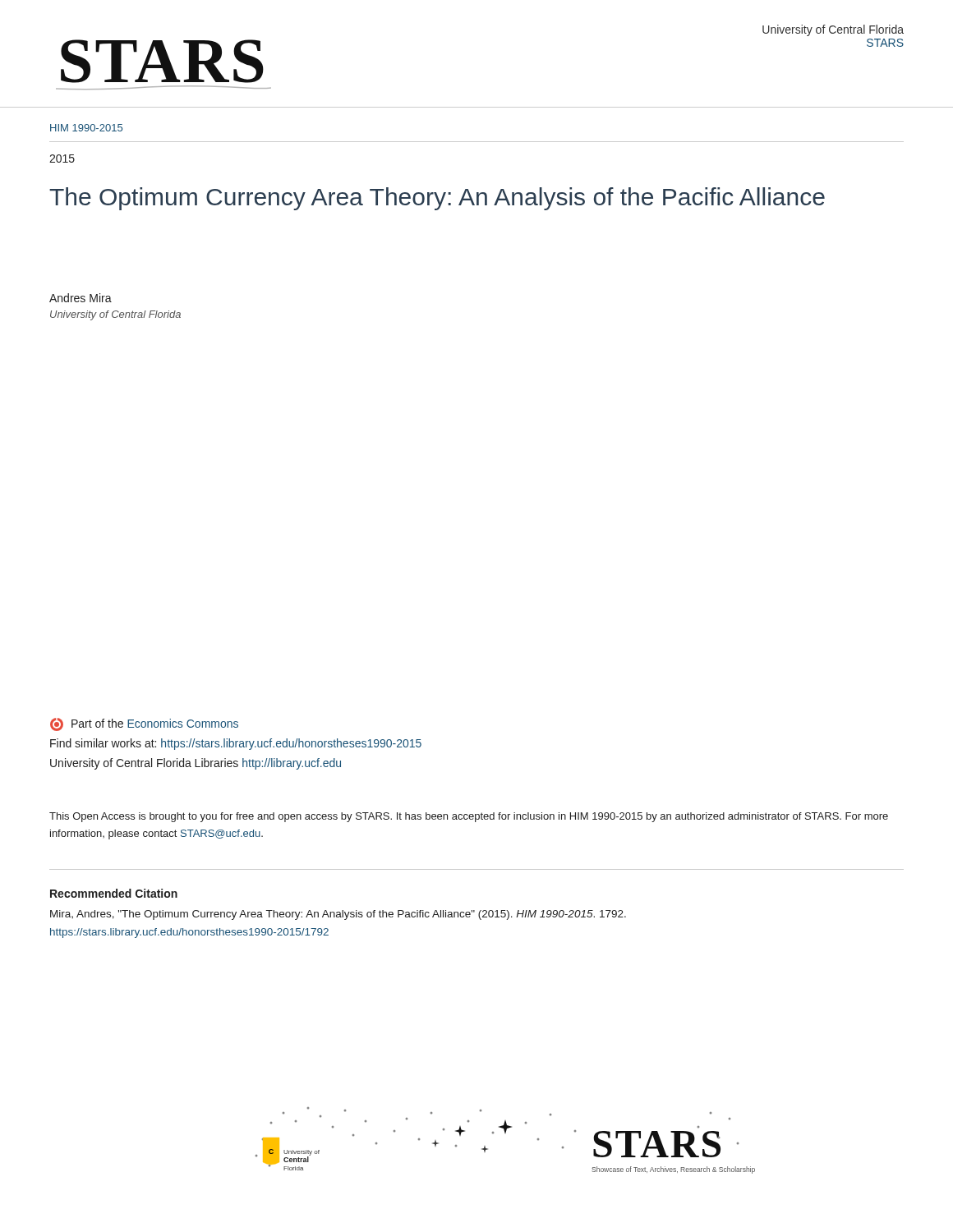
Task: Select the section header that says "Recommended Citation"
Action: click(114, 894)
